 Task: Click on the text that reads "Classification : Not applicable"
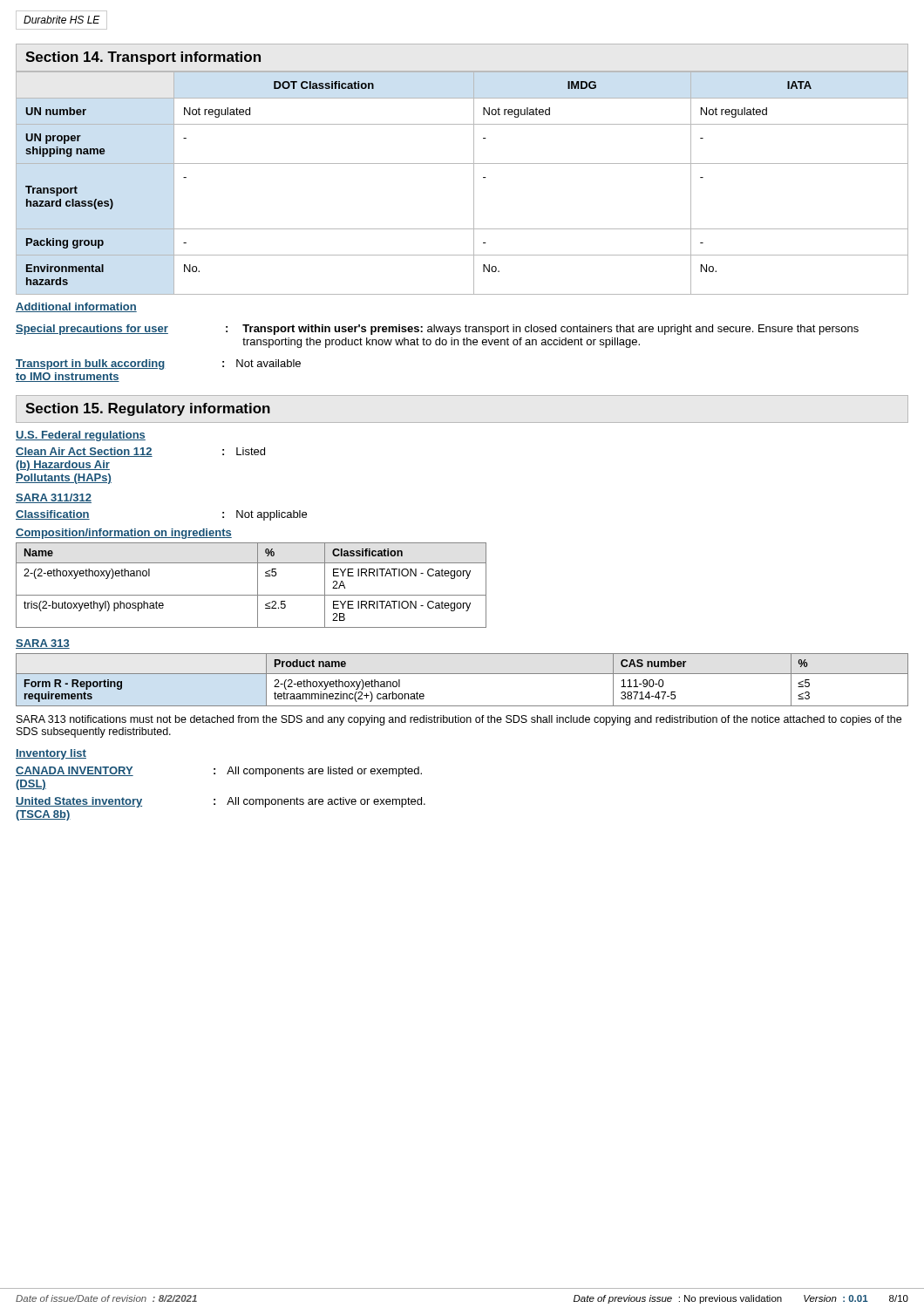[x=54, y=515]
